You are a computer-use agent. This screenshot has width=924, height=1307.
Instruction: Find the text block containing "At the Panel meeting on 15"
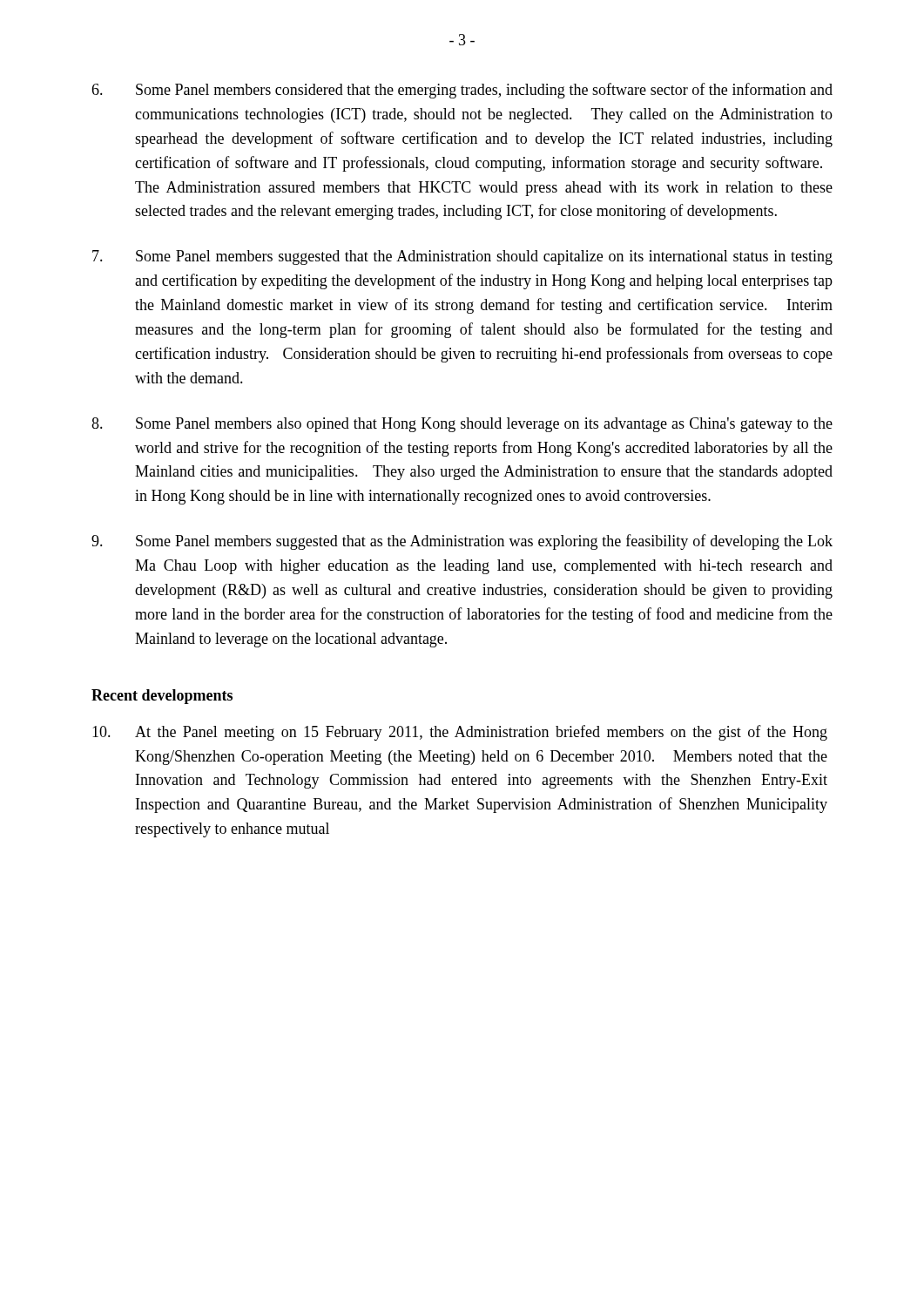(459, 781)
